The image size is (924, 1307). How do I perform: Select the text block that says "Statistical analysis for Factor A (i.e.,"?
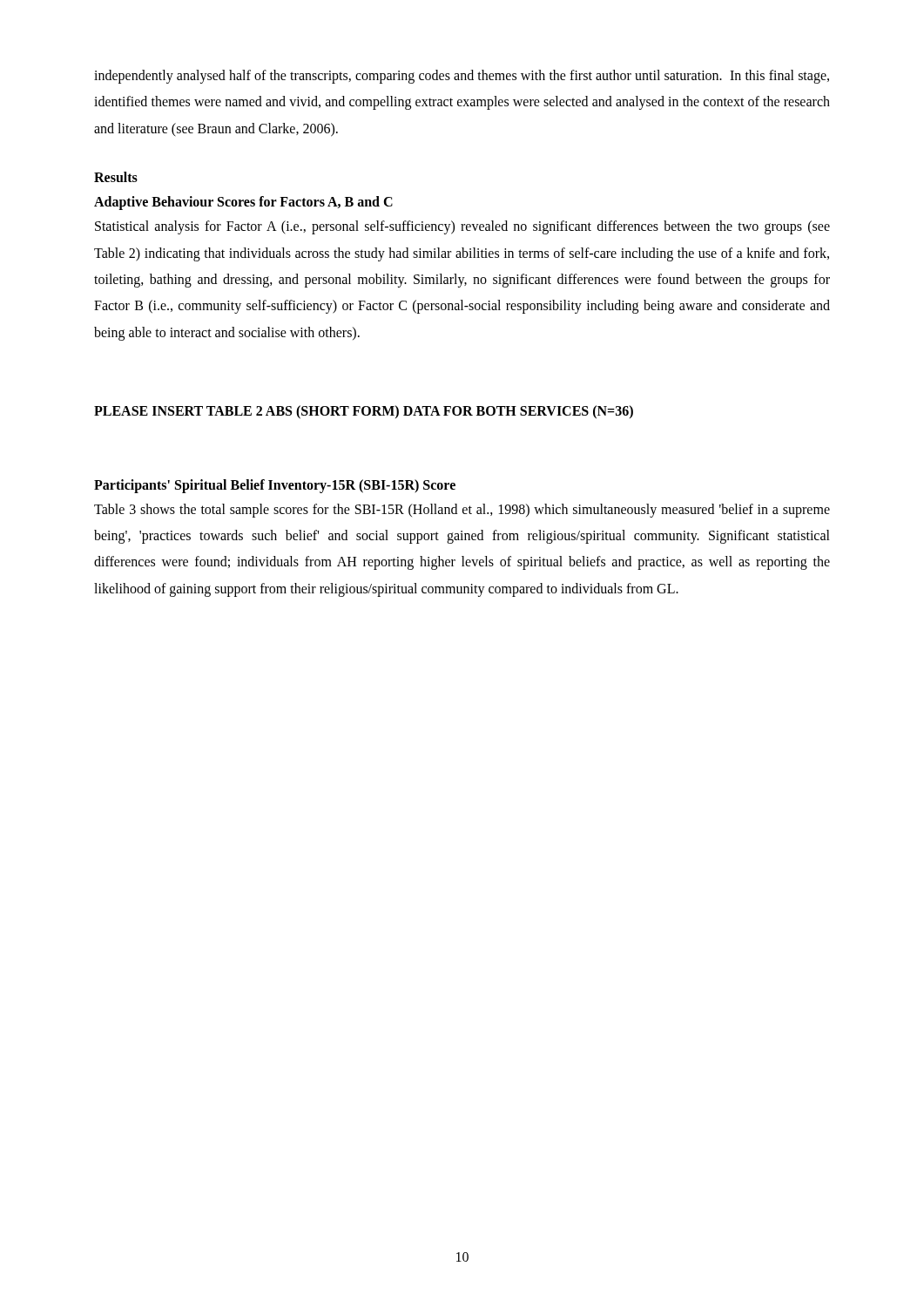coord(462,280)
